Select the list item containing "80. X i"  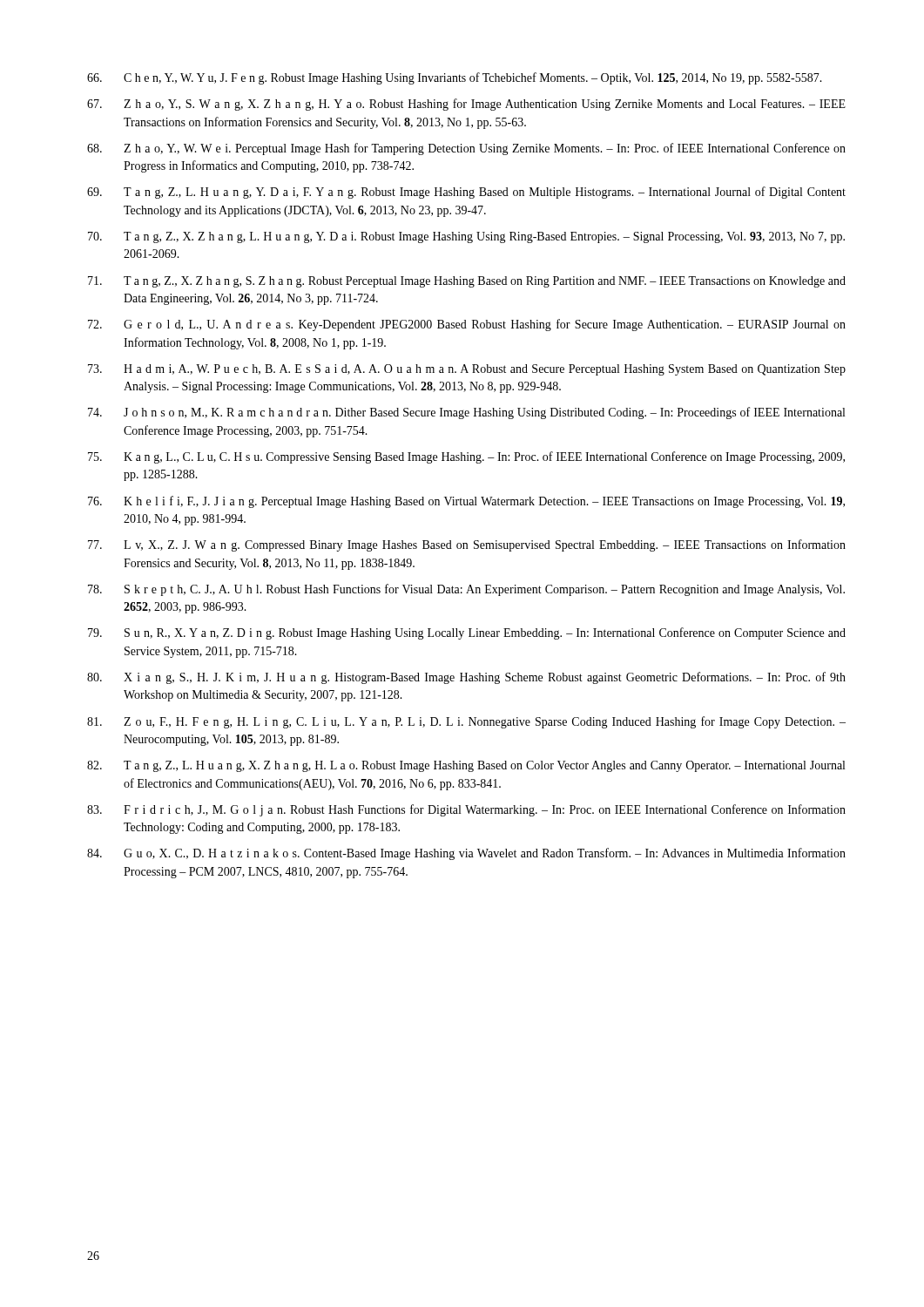(466, 687)
